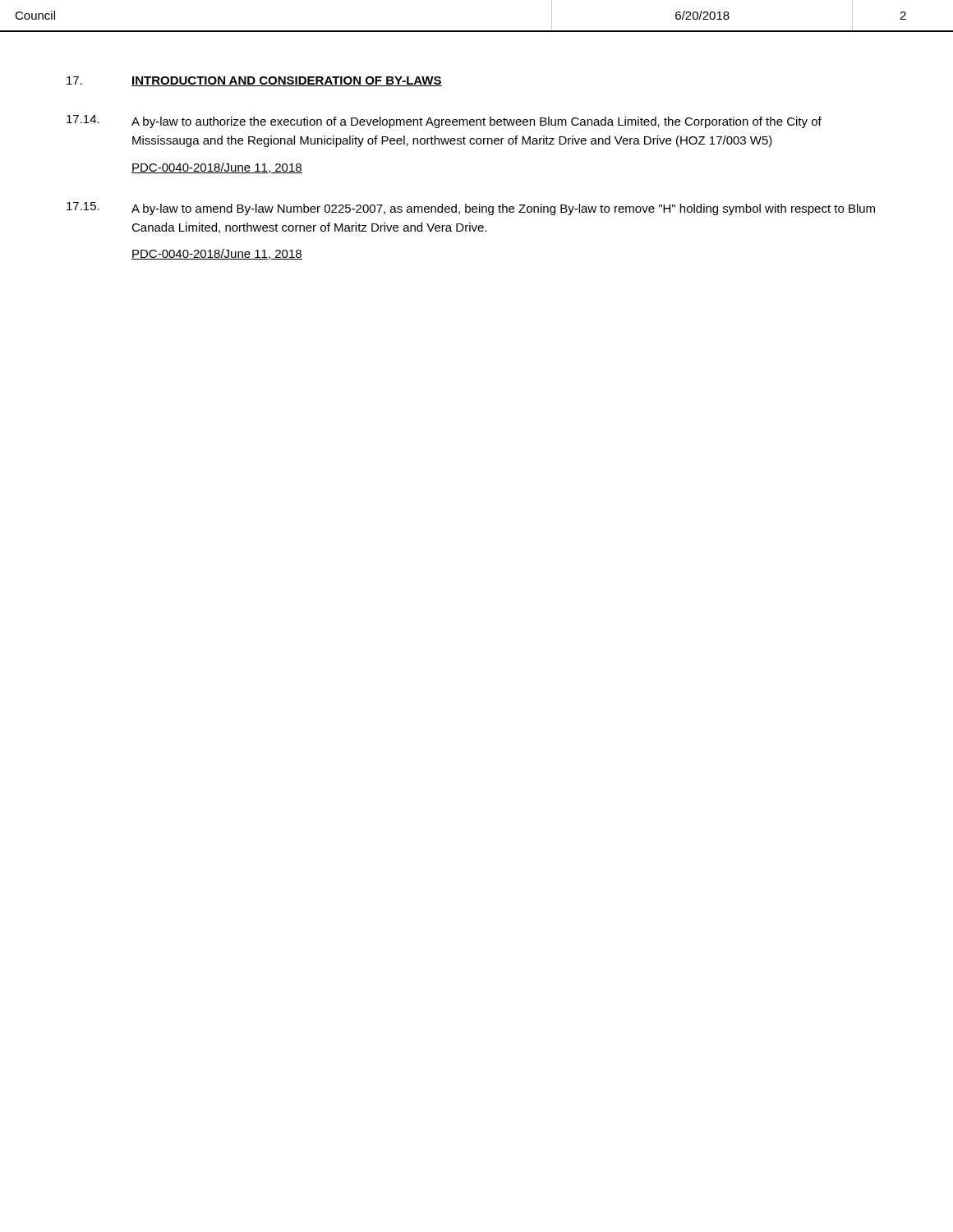Locate the text starting "17.14. A by-law to"

pos(476,131)
